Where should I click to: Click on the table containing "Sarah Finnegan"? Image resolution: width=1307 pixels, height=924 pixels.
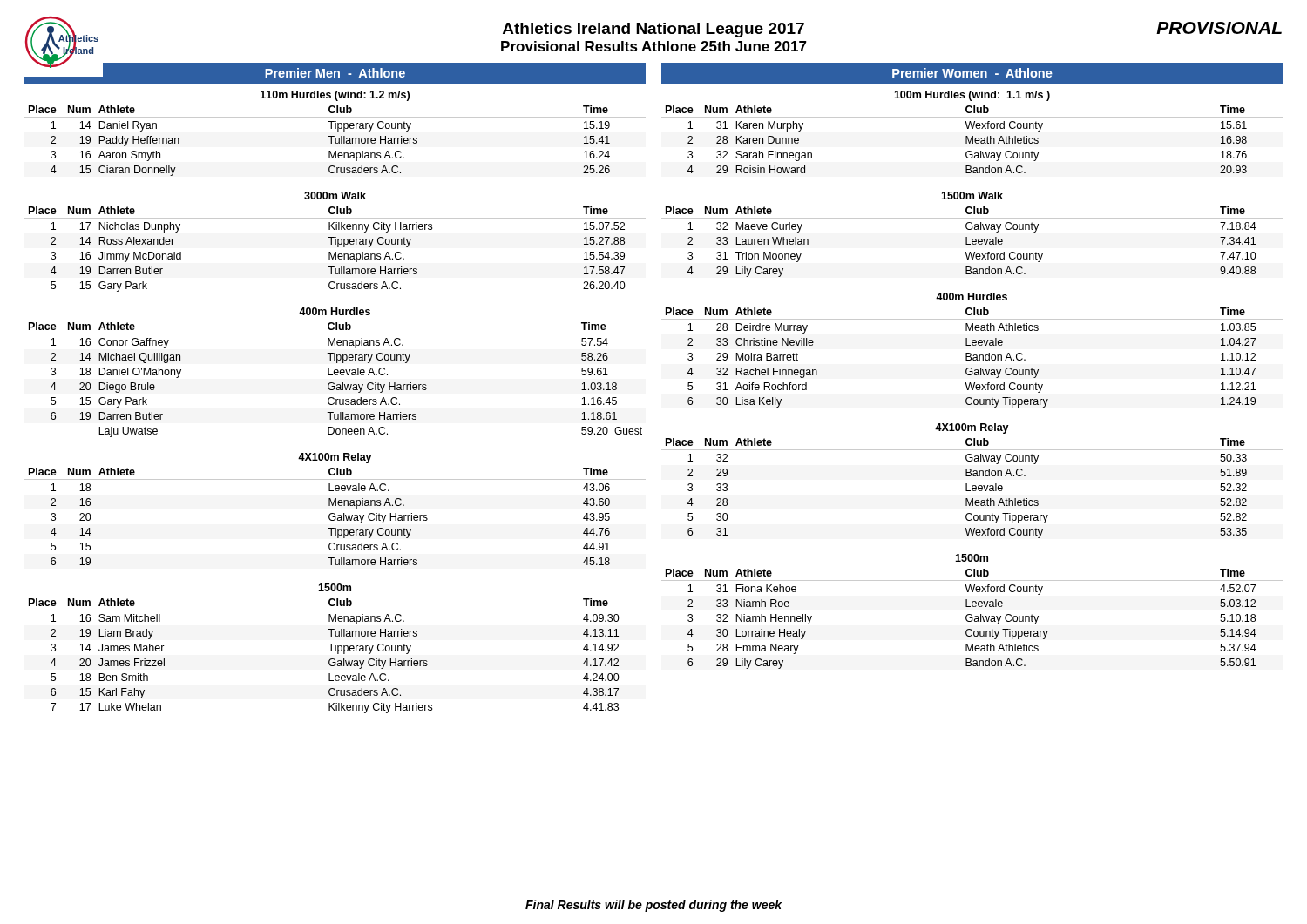[x=972, y=132]
